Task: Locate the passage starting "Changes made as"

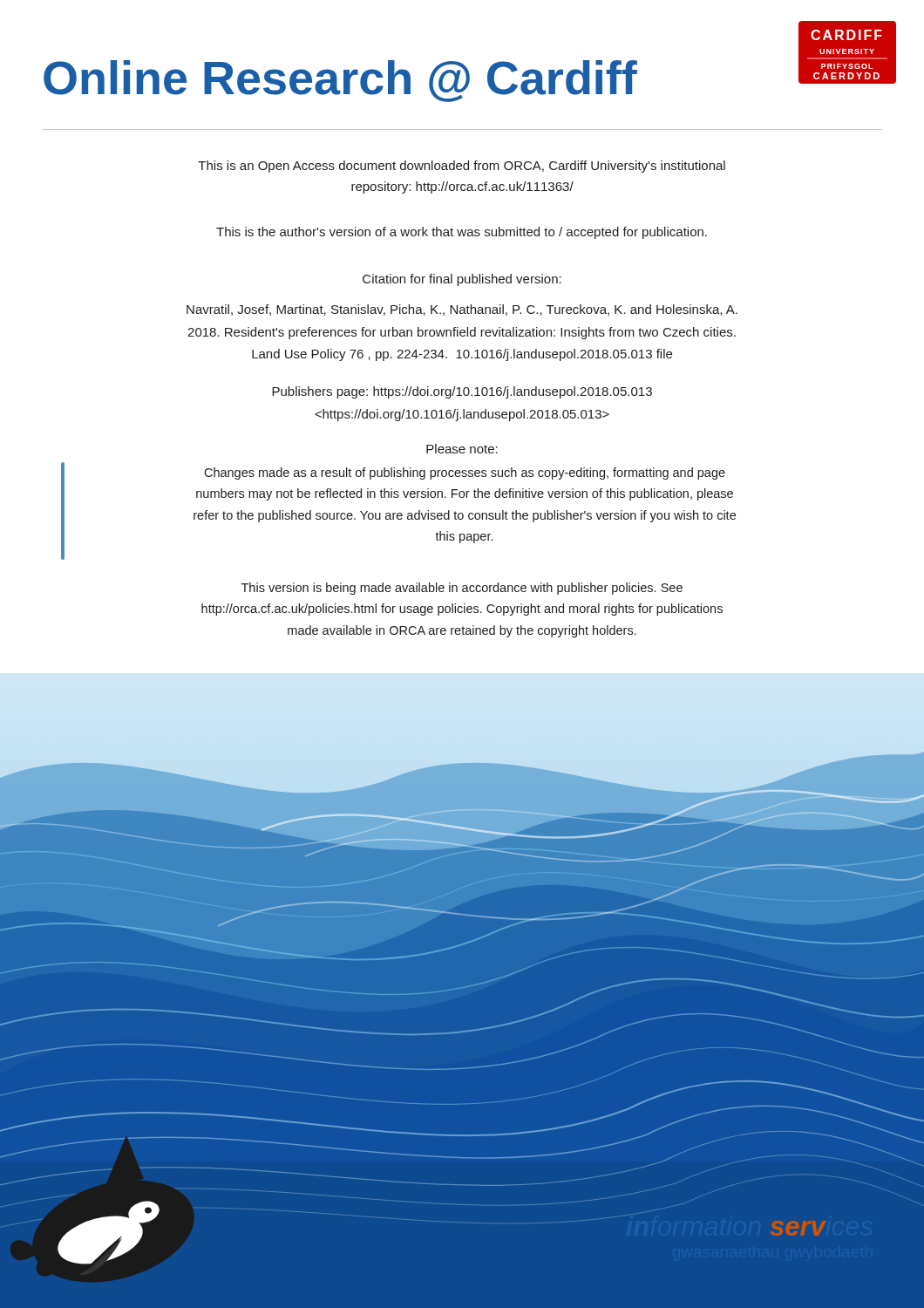Action: [465, 504]
